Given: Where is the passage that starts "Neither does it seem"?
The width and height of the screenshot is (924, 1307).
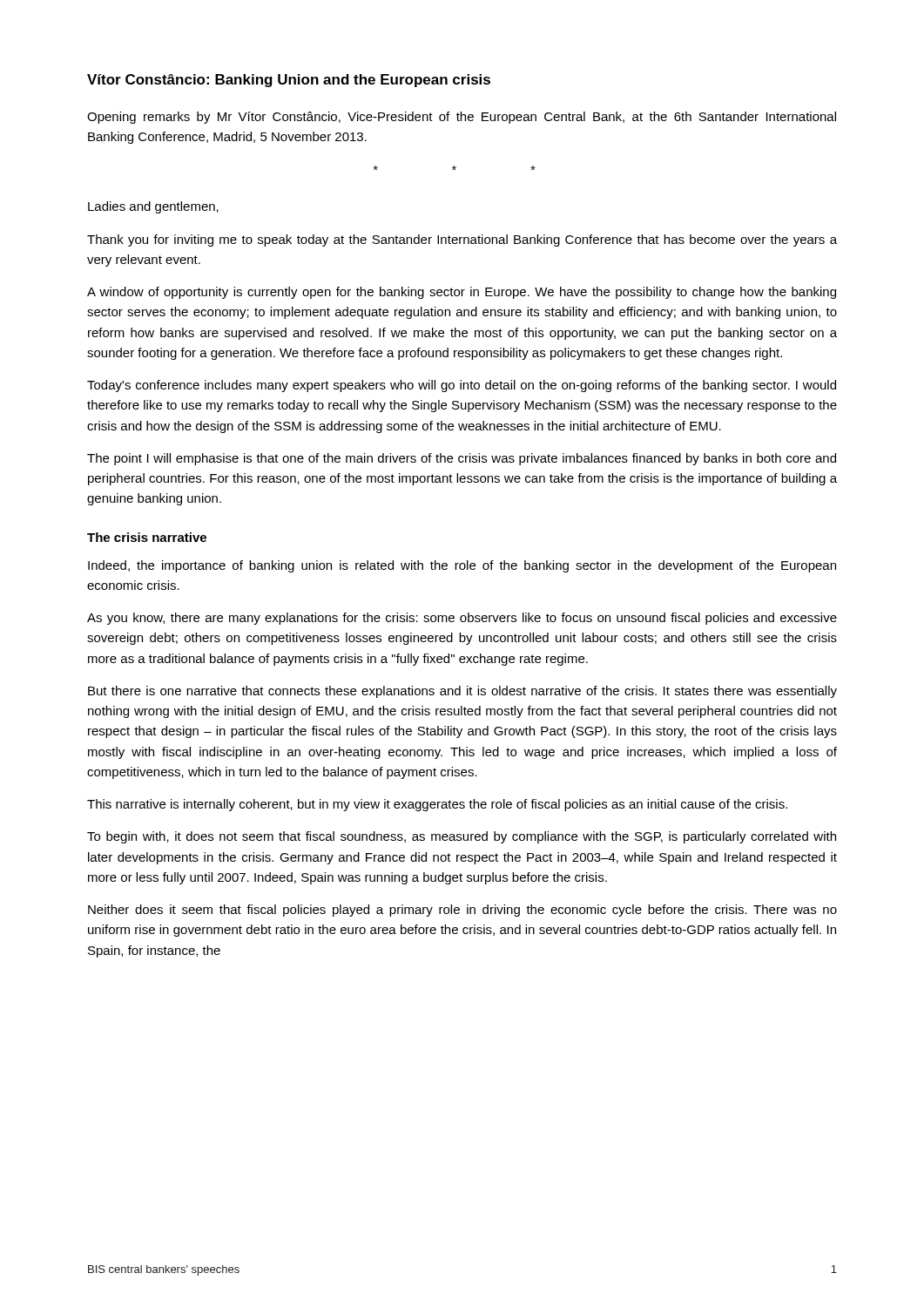Looking at the screenshot, I should [462, 930].
